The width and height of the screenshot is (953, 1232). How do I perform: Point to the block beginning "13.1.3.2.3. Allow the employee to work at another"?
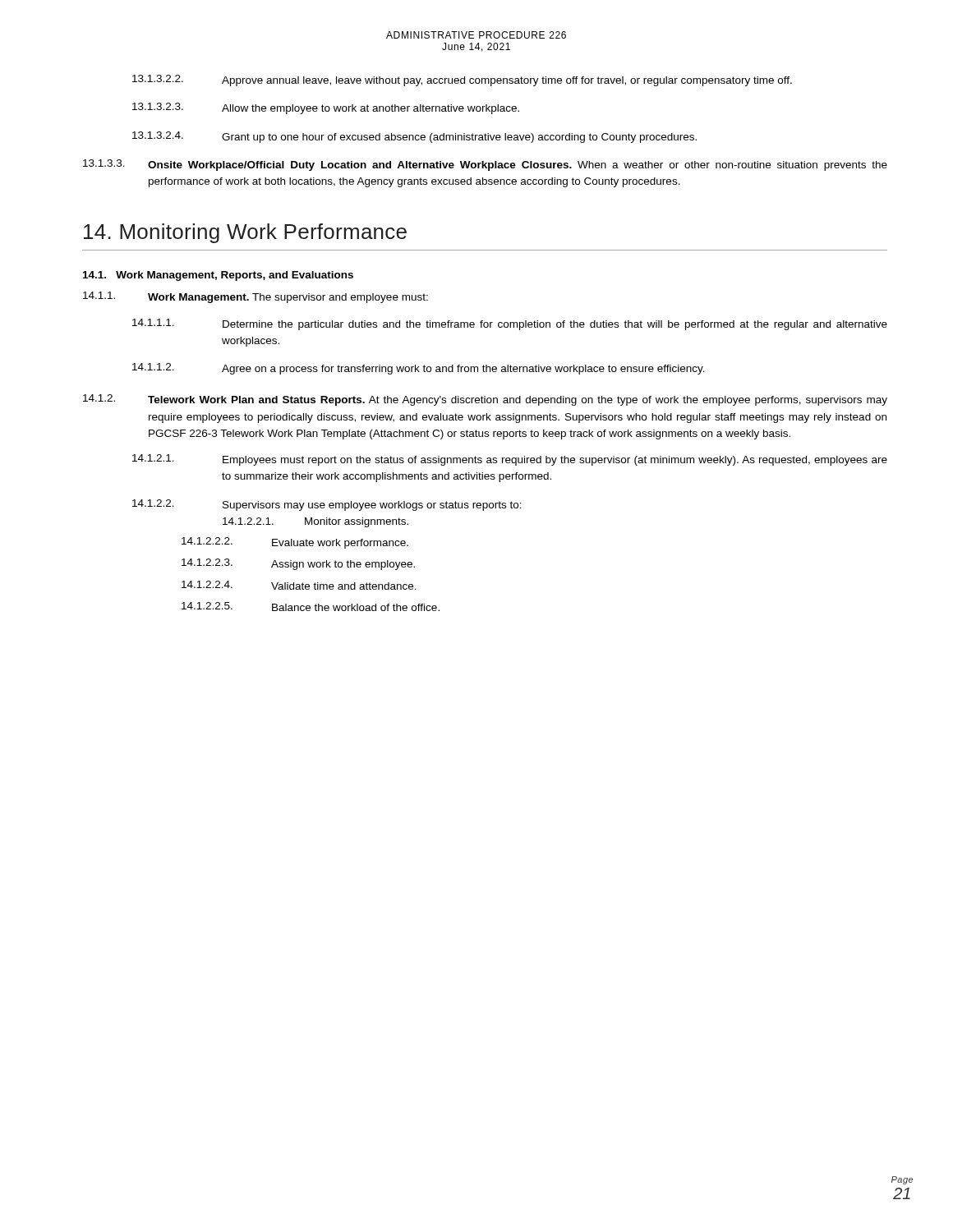tap(509, 109)
